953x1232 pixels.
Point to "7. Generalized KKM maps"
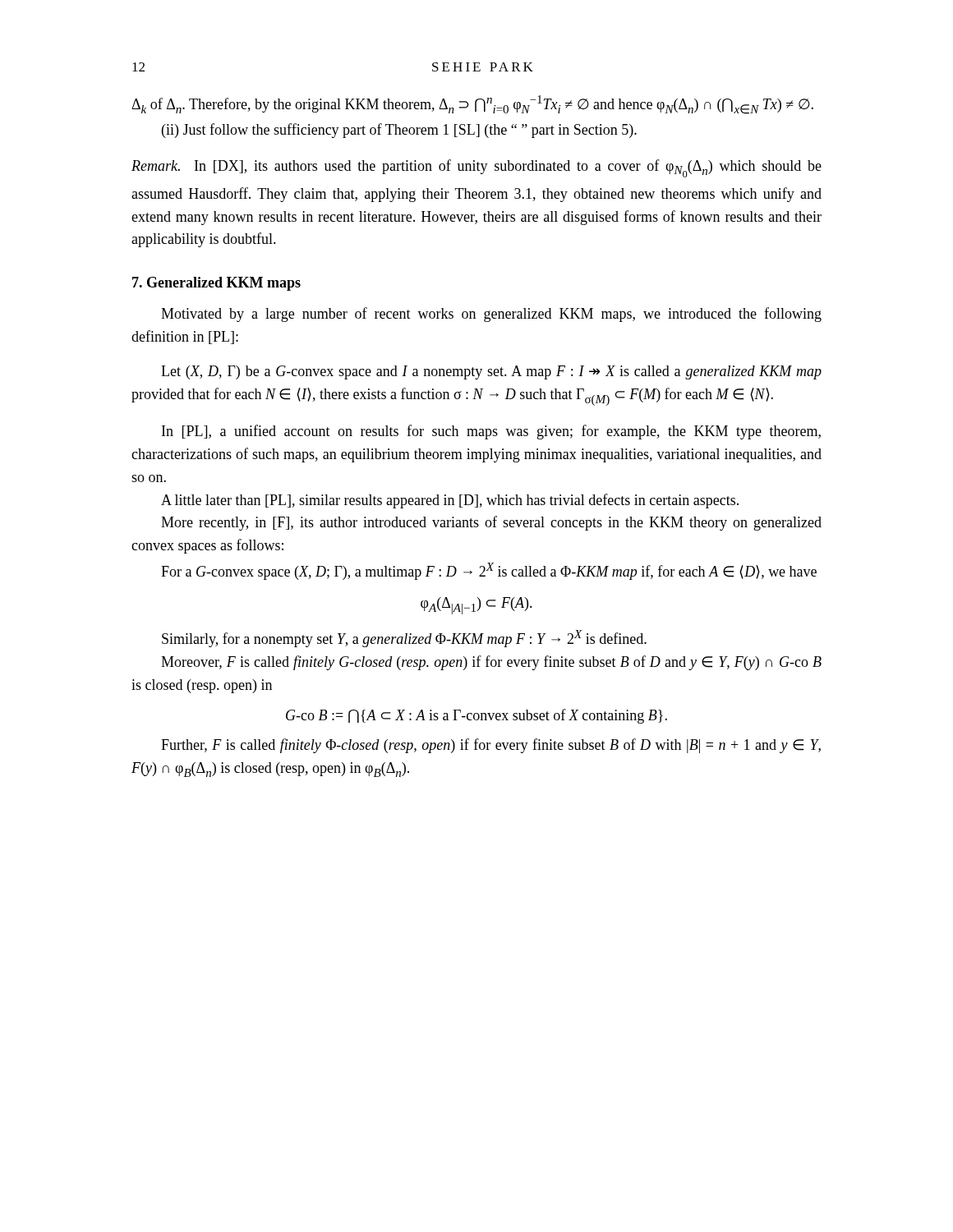[216, 283]
